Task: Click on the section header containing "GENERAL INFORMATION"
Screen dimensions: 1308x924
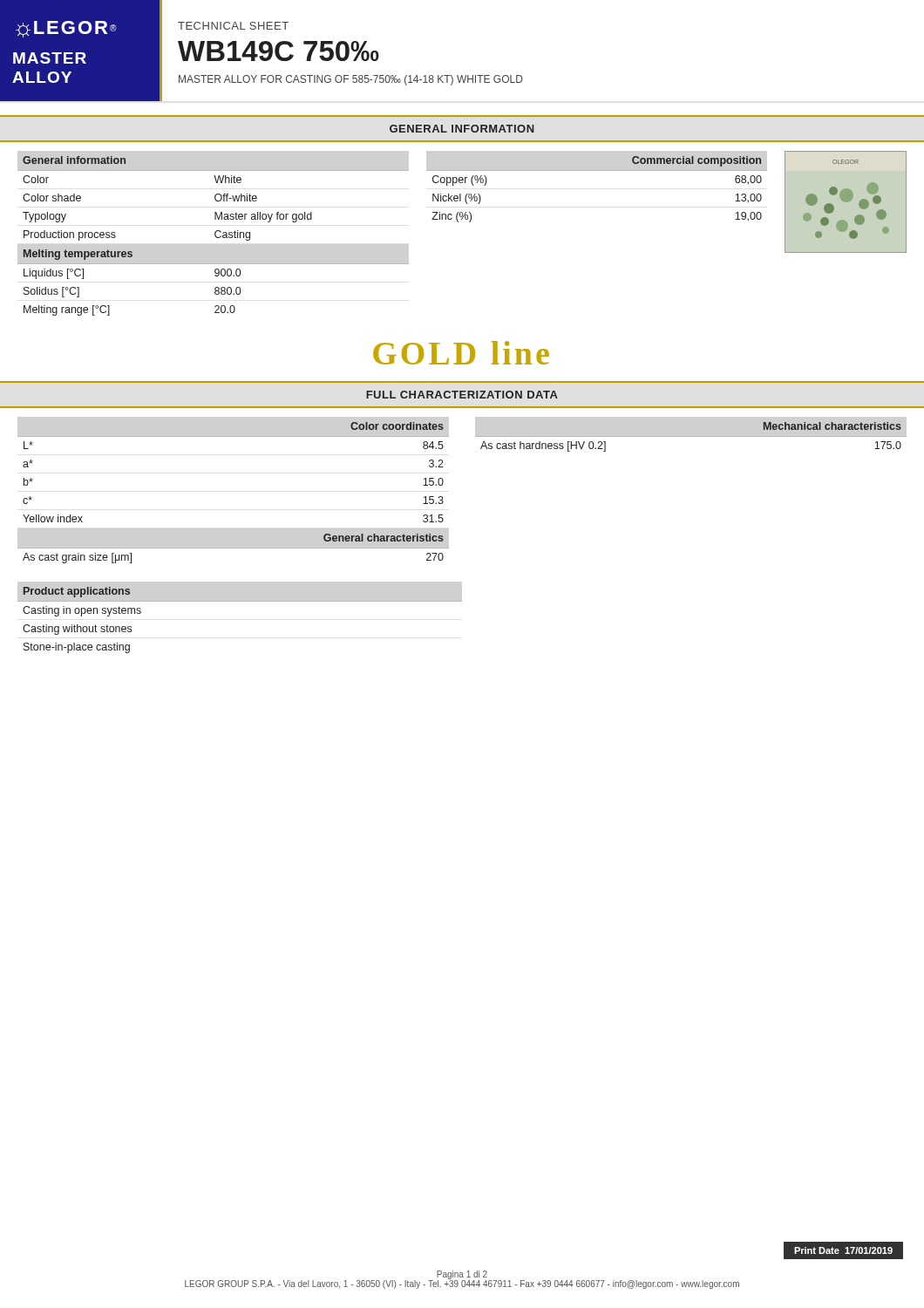Action: point(462,129)
